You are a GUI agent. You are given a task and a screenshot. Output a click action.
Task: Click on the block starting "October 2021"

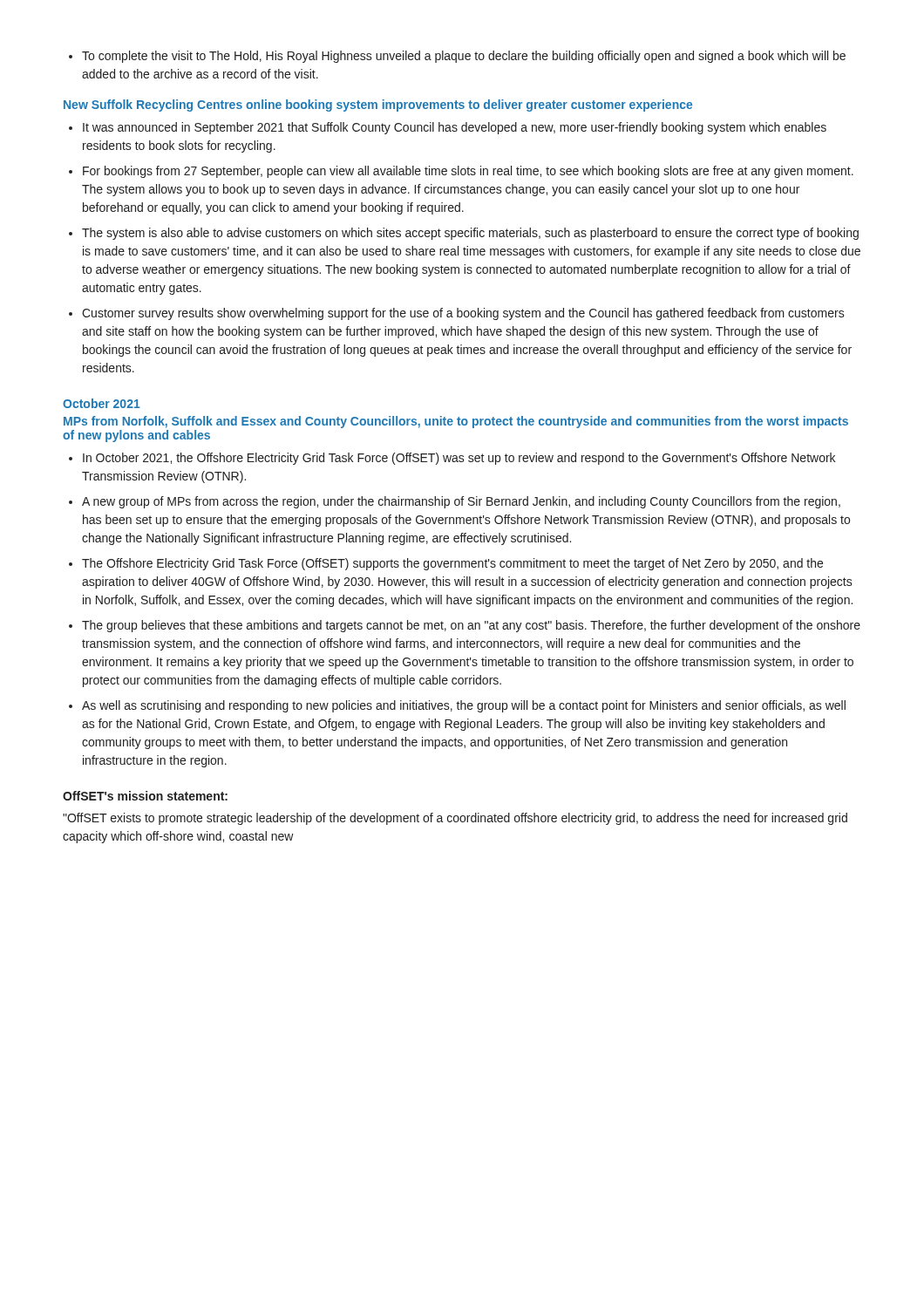pos(101,404)
